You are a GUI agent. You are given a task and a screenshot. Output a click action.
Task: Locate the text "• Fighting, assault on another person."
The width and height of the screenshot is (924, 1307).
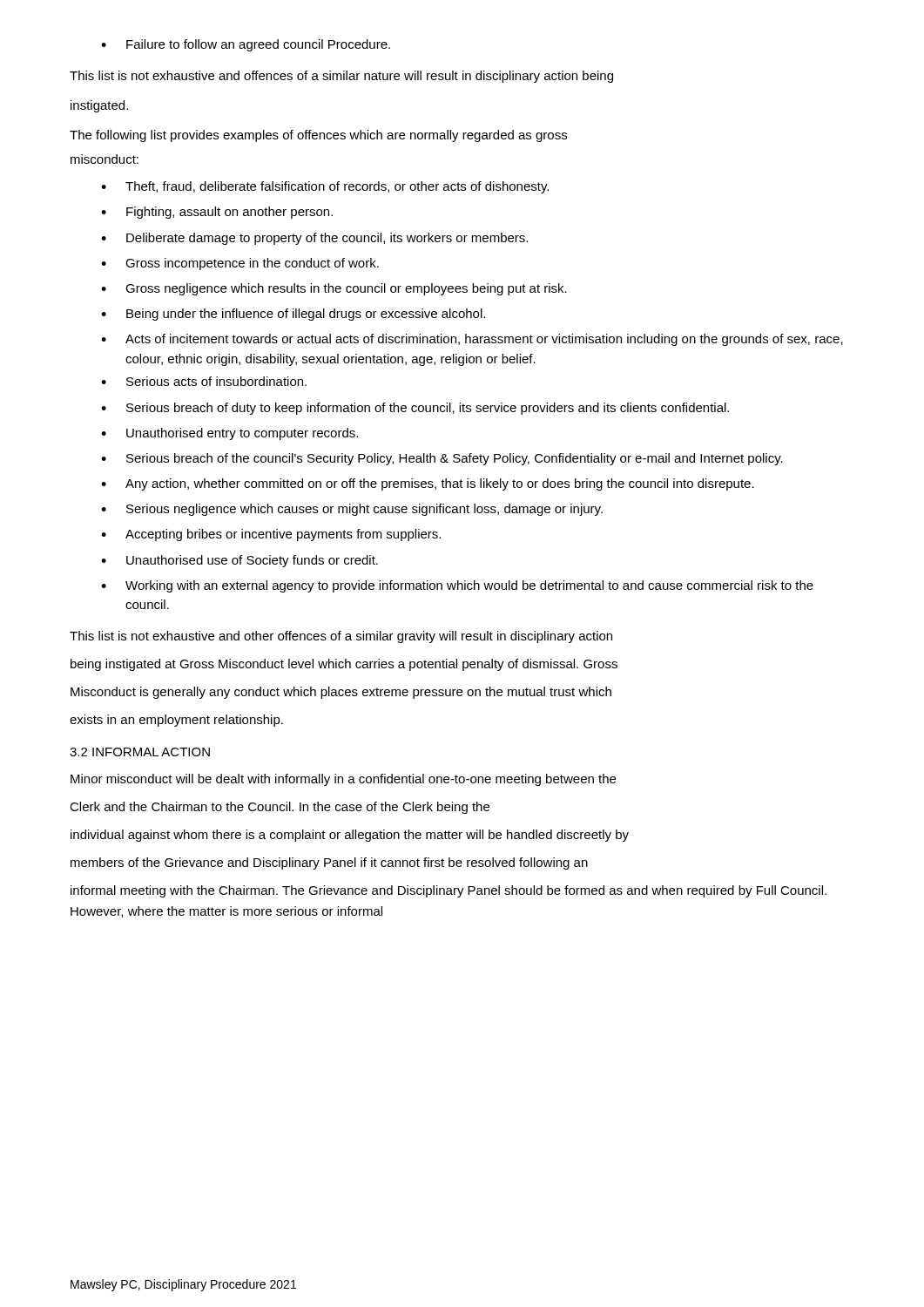tap(217, 213)
